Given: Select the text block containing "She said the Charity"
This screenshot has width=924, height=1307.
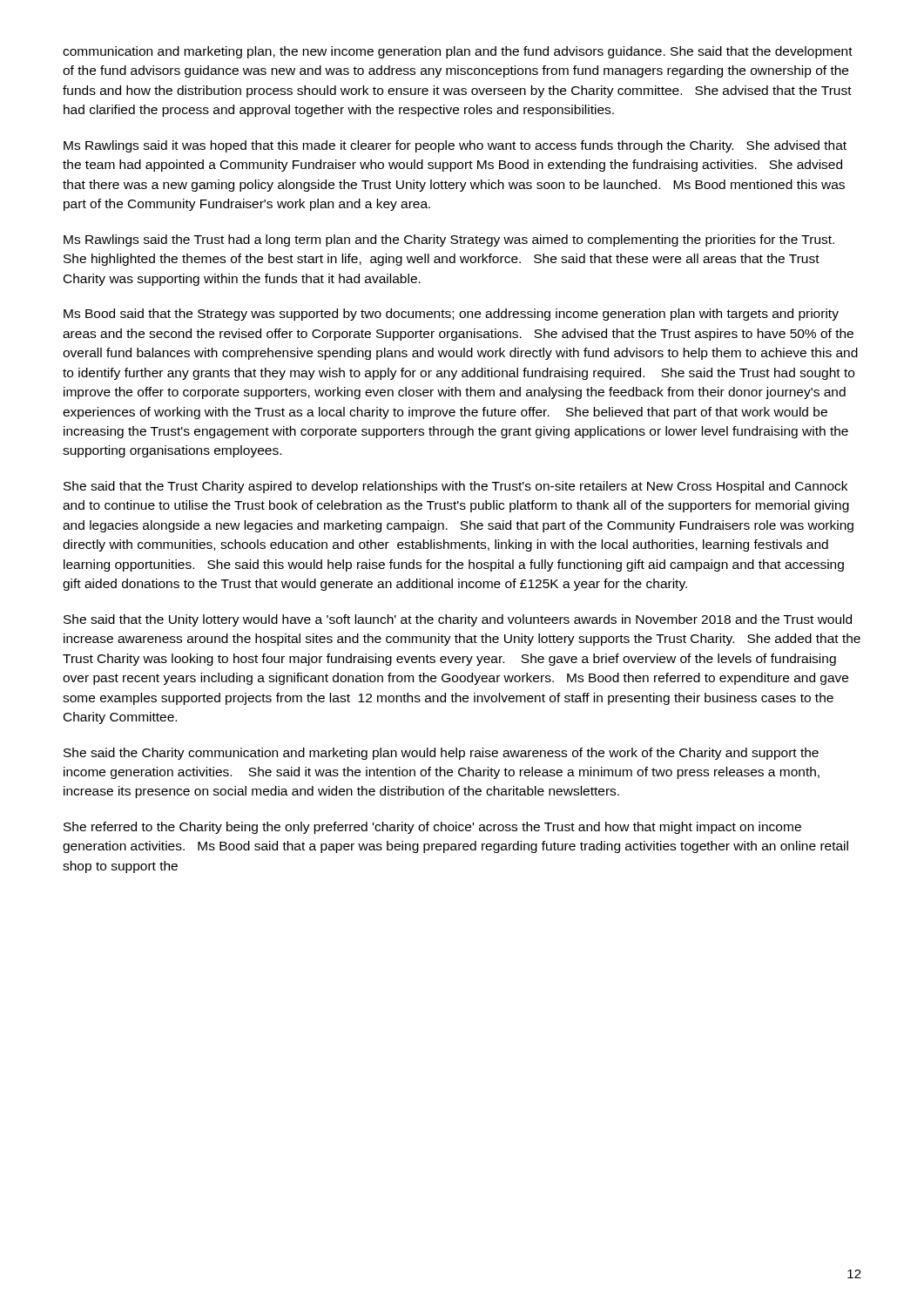Looking at the screenshot, I should (x=442, y=772).
